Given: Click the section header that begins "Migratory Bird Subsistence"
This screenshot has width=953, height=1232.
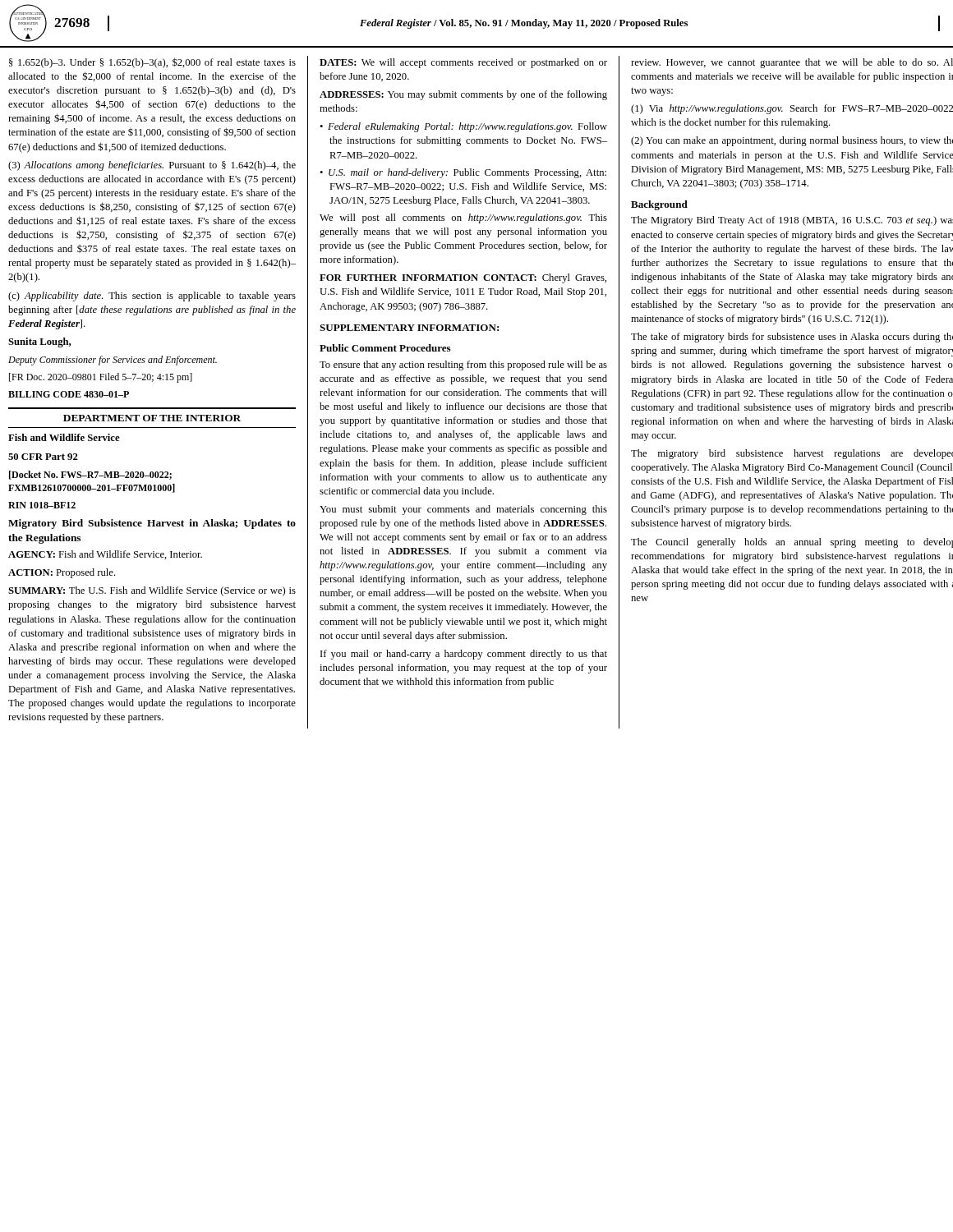Looking at the screenshot, I should point(152,531).
